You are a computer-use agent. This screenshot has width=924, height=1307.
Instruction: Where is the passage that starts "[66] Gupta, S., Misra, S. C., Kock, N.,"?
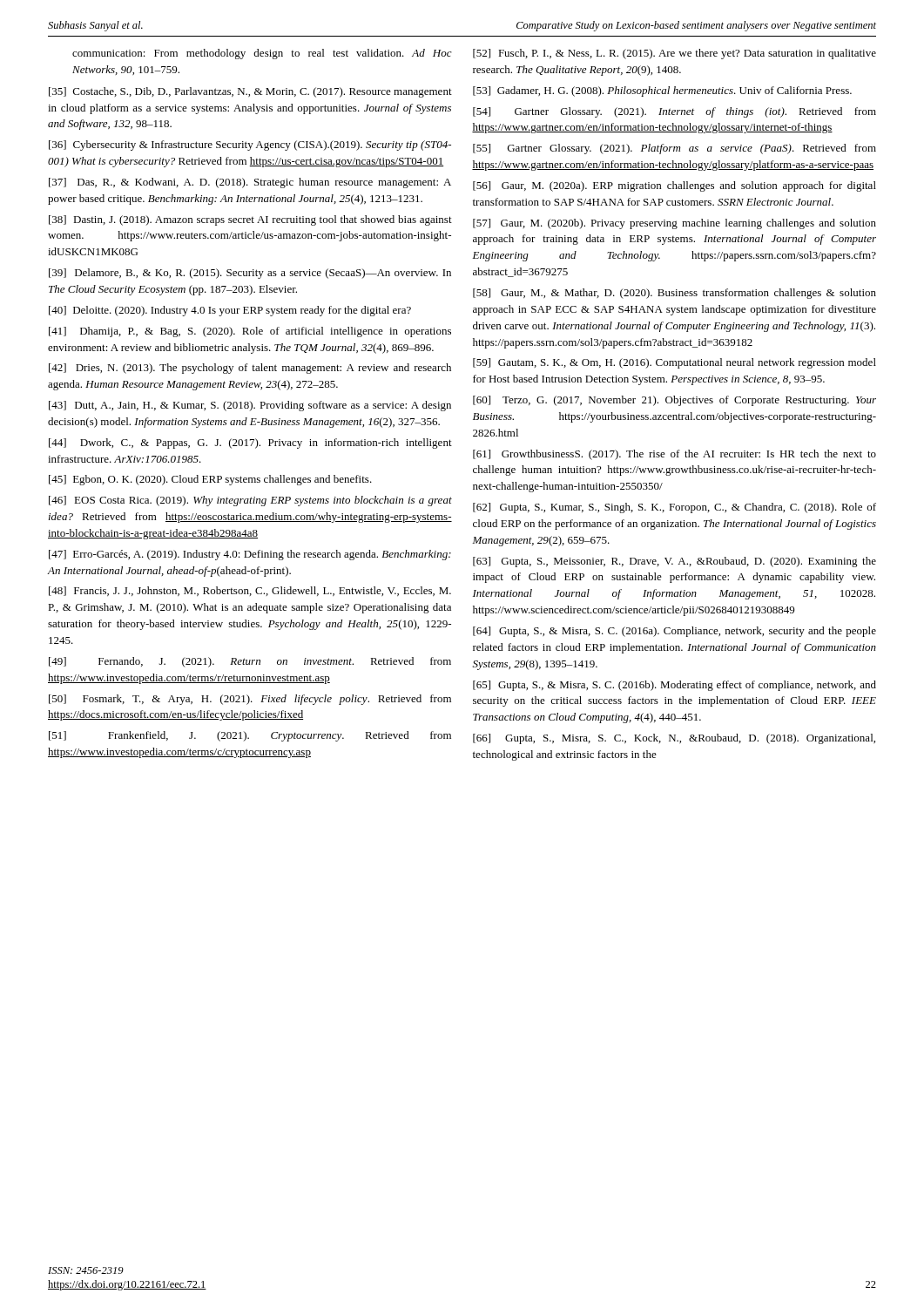[674, 746]
